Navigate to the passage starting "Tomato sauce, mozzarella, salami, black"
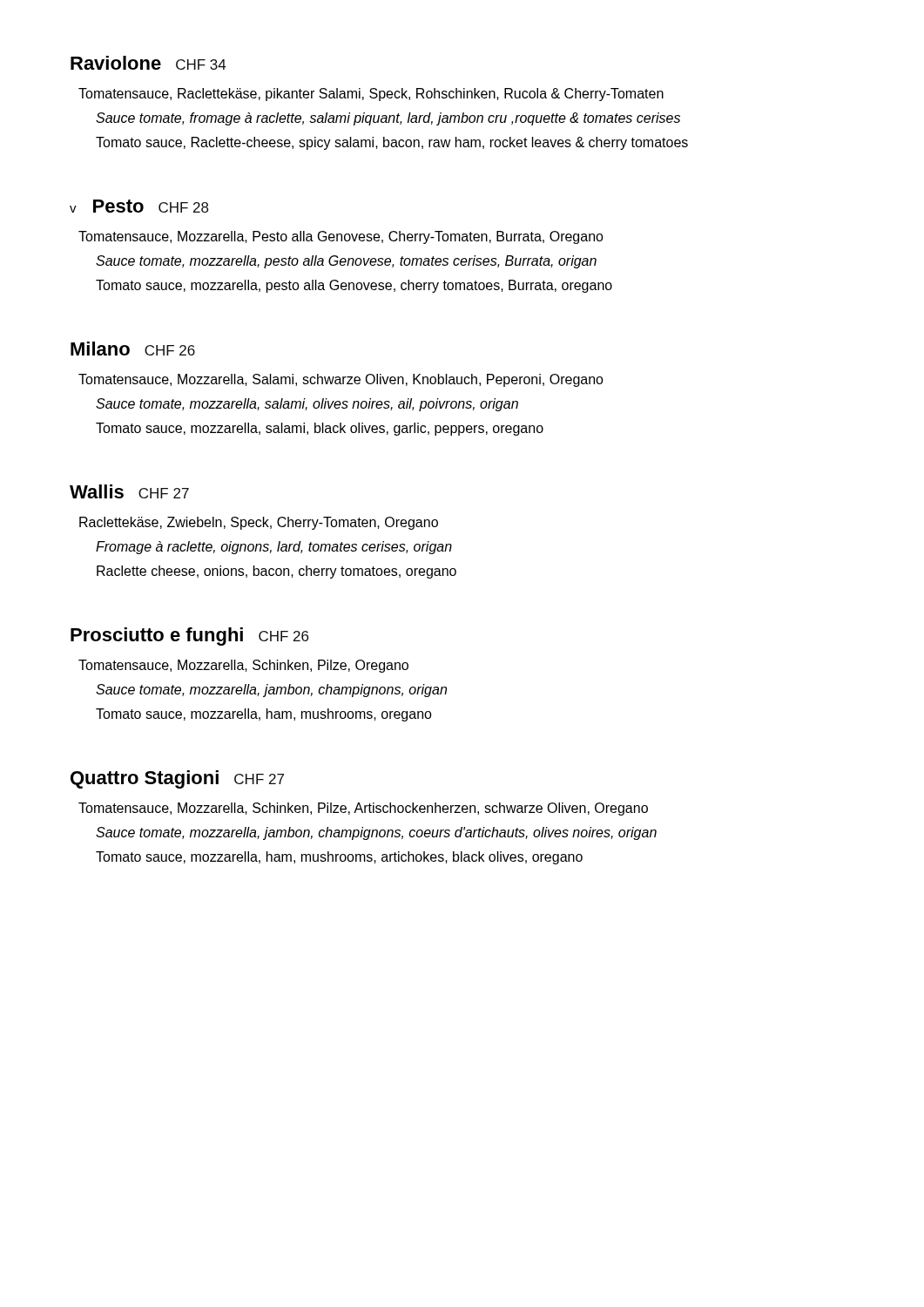 pos(320,428)
